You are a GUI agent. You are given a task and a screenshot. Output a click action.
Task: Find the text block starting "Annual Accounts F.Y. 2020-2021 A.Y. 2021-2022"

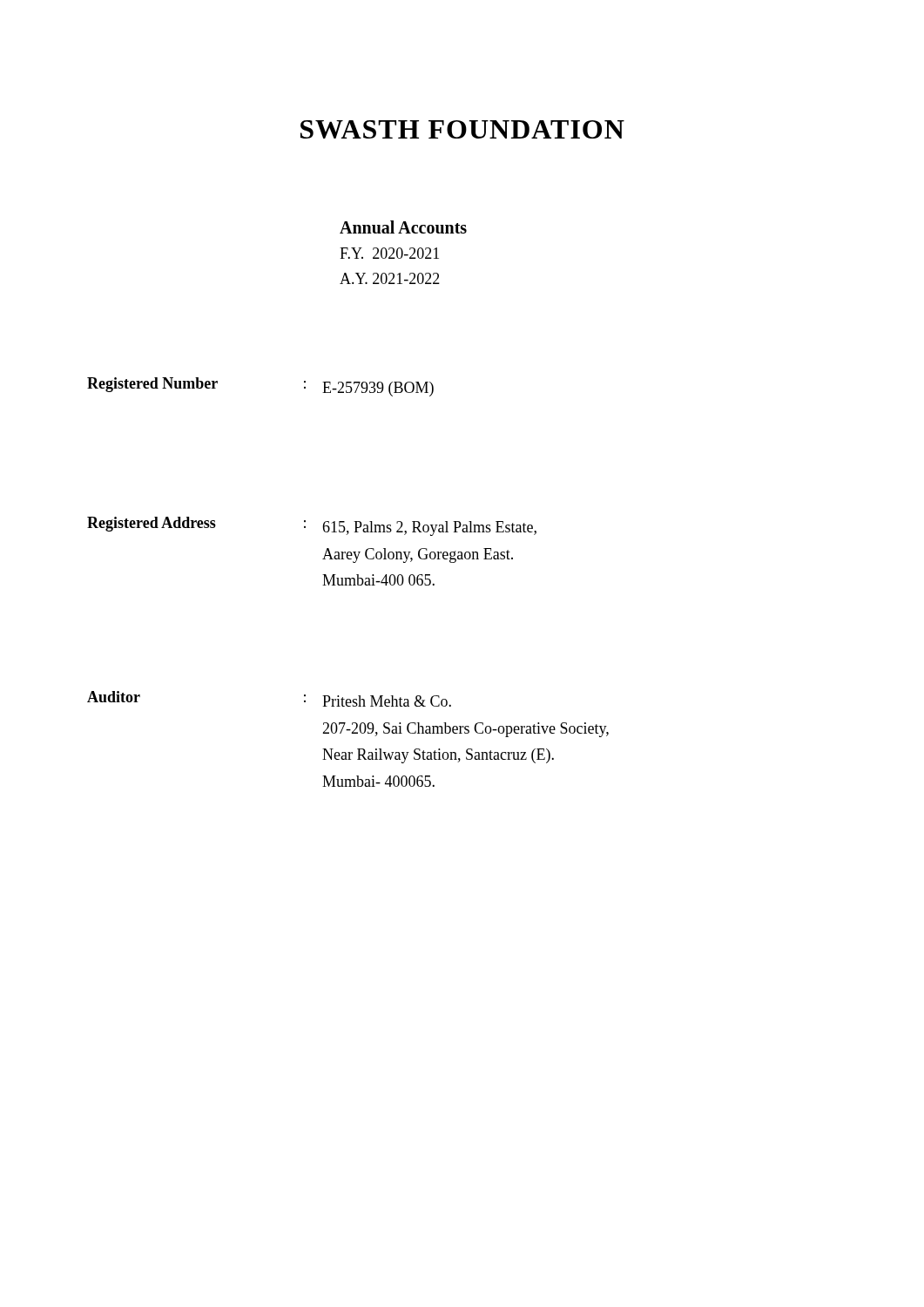click(x=403, y=255)
